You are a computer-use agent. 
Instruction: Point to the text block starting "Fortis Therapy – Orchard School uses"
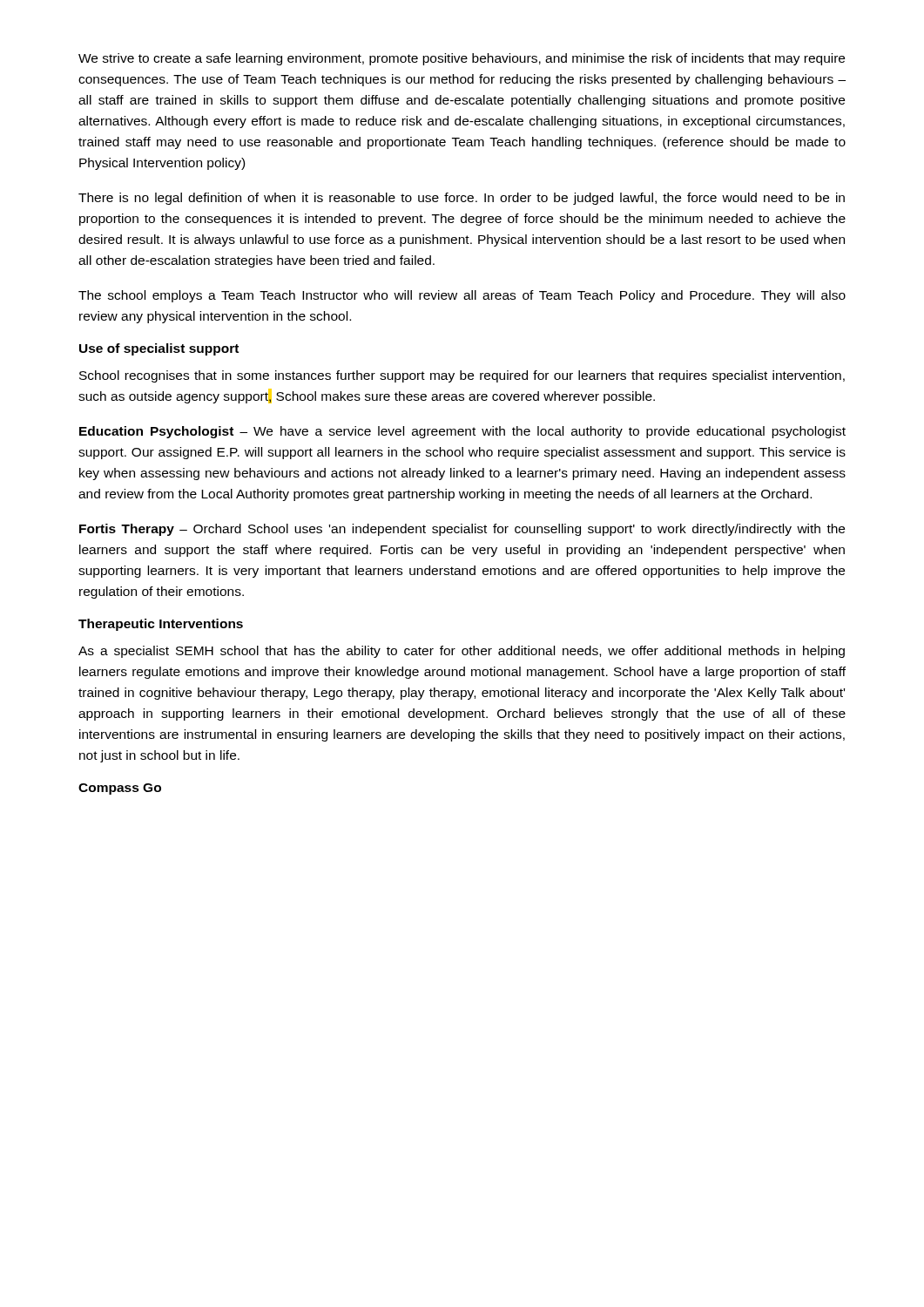[462, 560]
